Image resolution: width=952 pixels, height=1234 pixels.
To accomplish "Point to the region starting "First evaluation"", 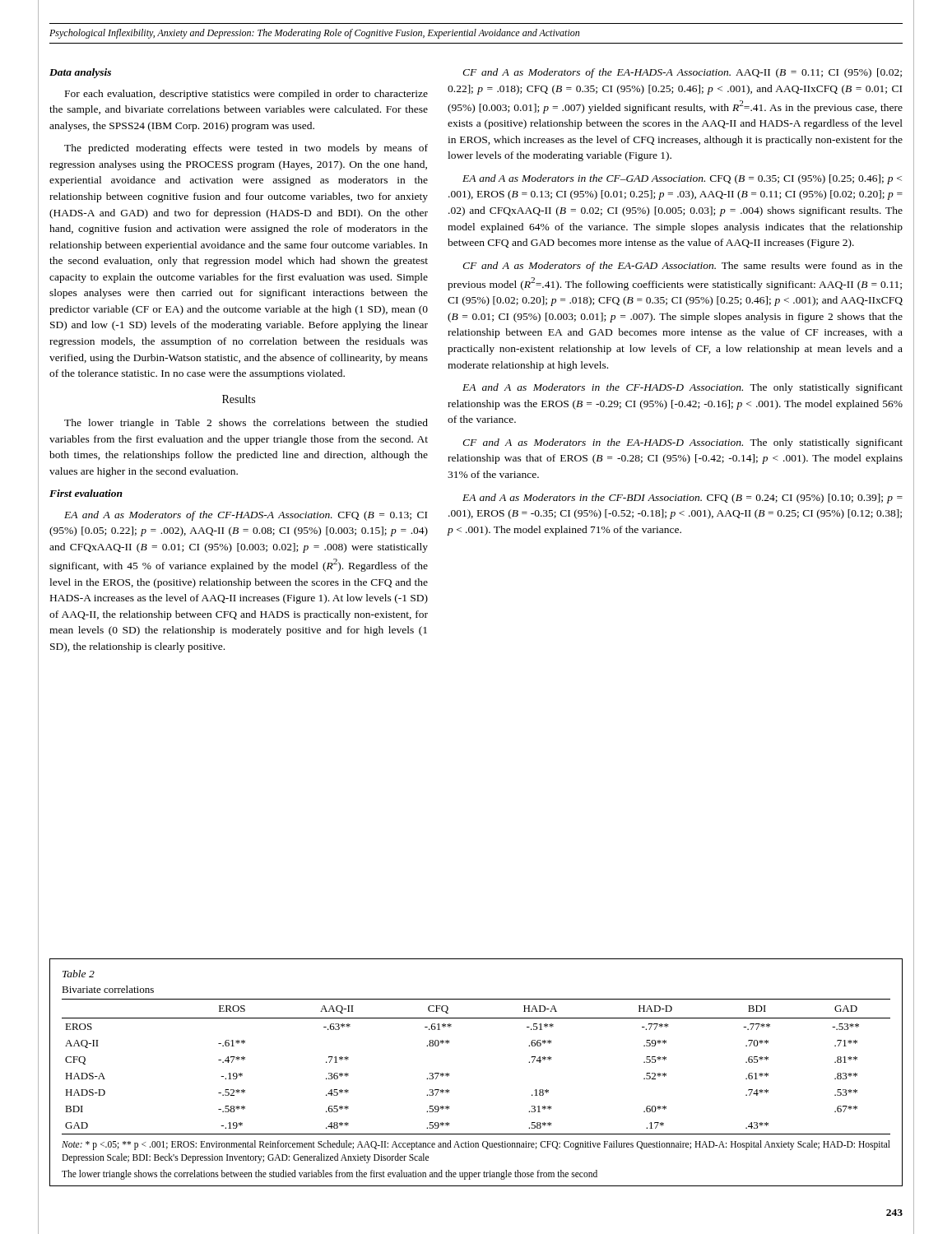I will click(x=86, y=493).
